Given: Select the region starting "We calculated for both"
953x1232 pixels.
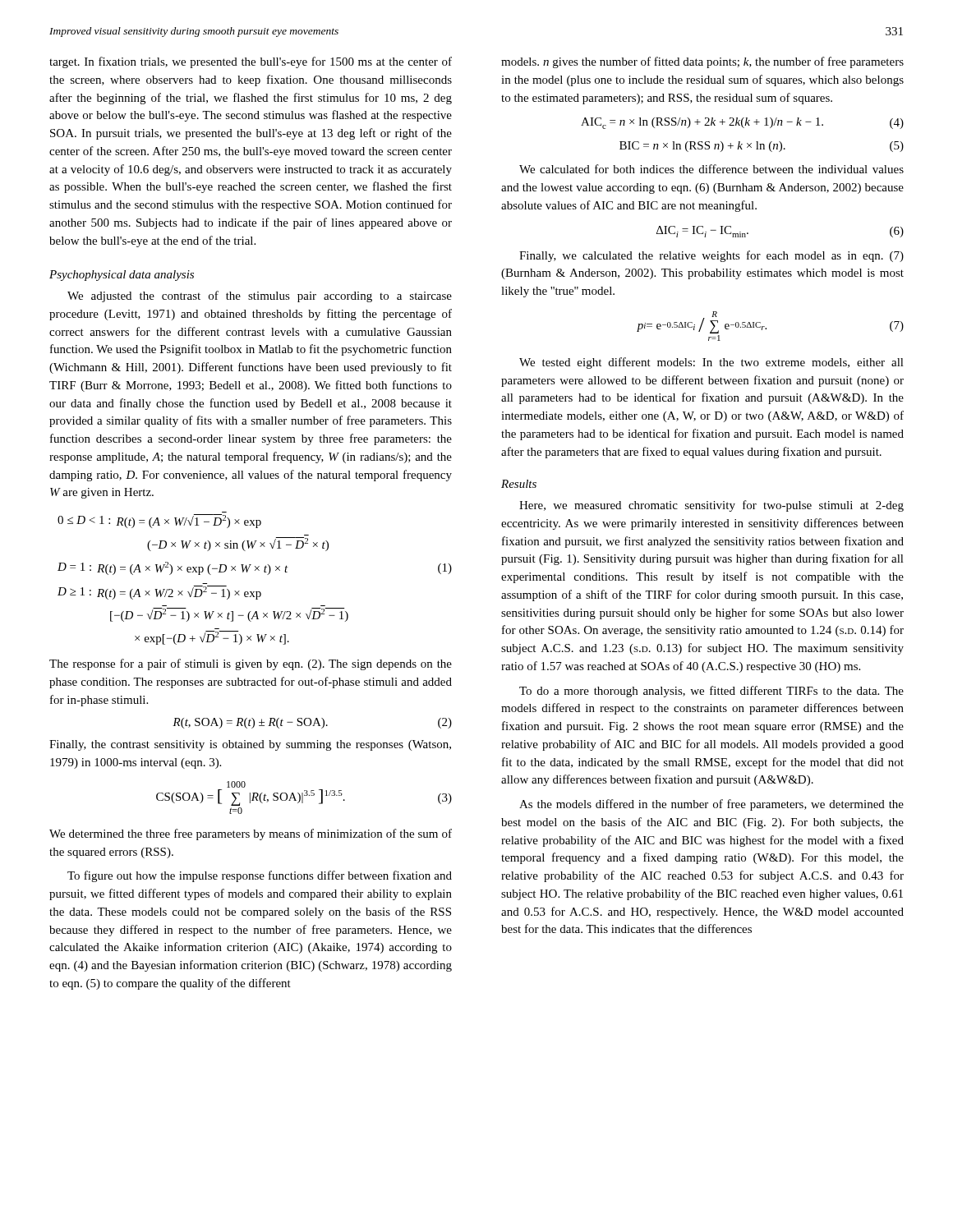Looking at the screenshot, I should coord(702,188).
